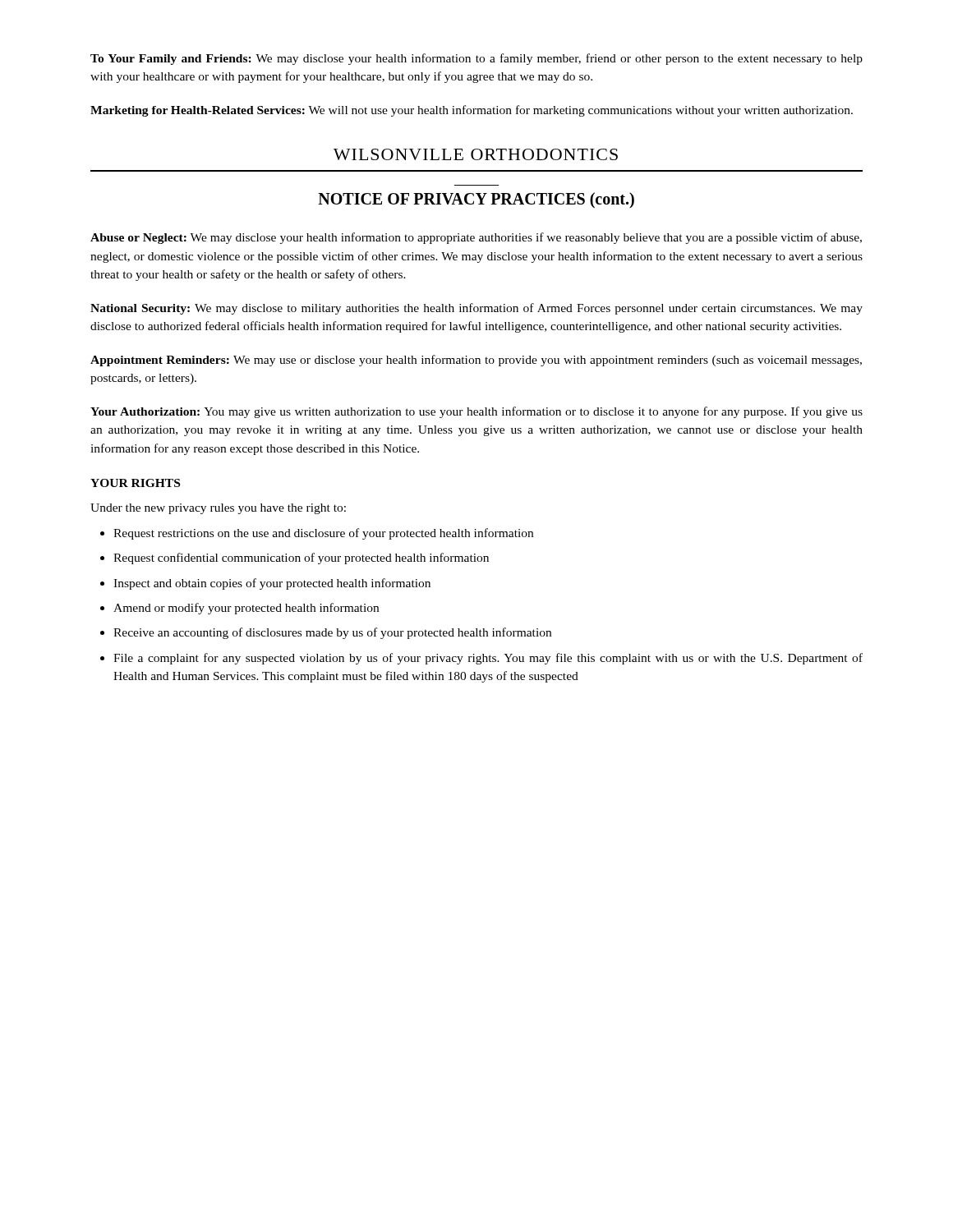Find the block on this page that starts "Request restrictions on"
953x1232 pixels.
324,532
